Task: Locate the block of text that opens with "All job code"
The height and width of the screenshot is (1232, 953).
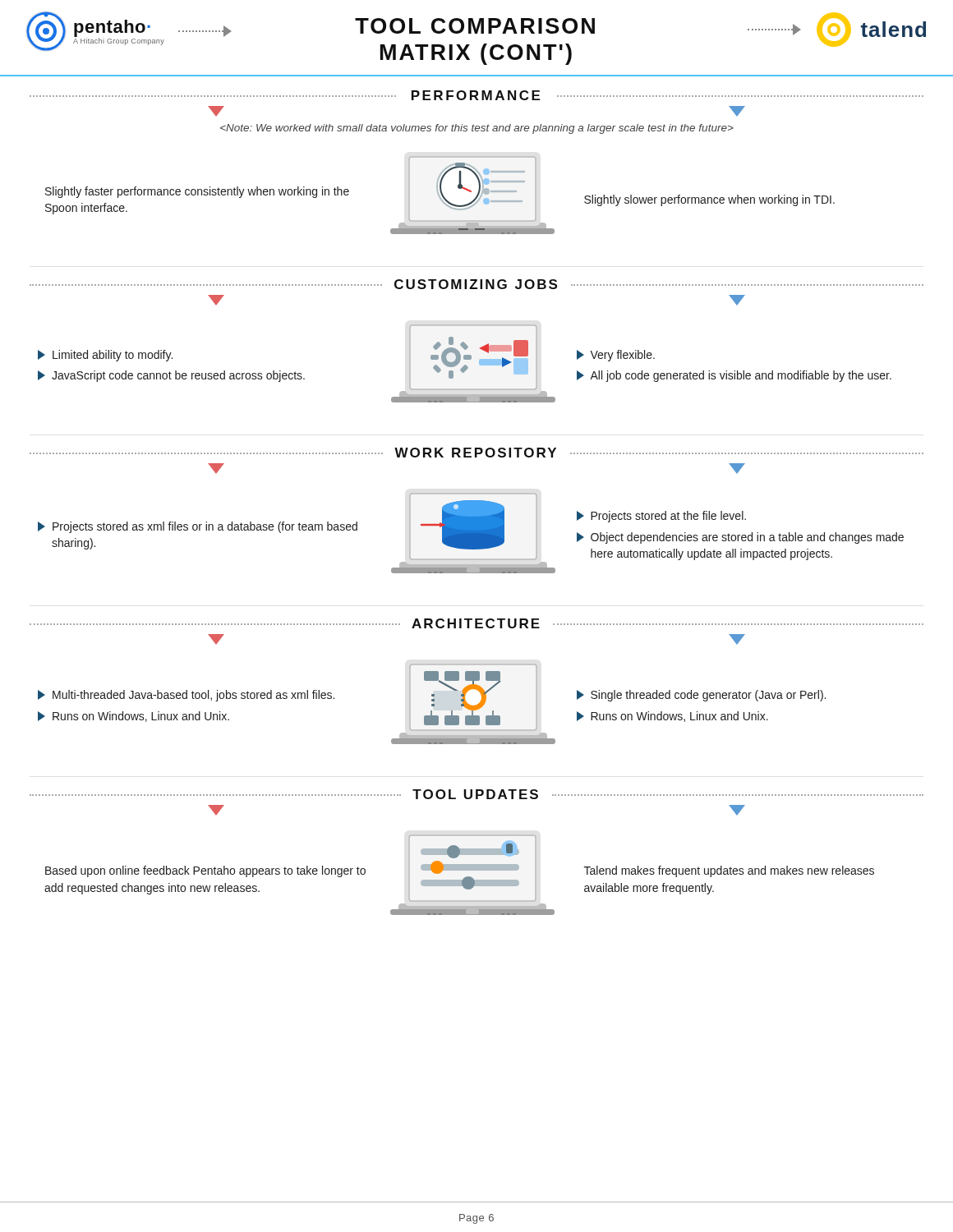Action: [734, 376]
